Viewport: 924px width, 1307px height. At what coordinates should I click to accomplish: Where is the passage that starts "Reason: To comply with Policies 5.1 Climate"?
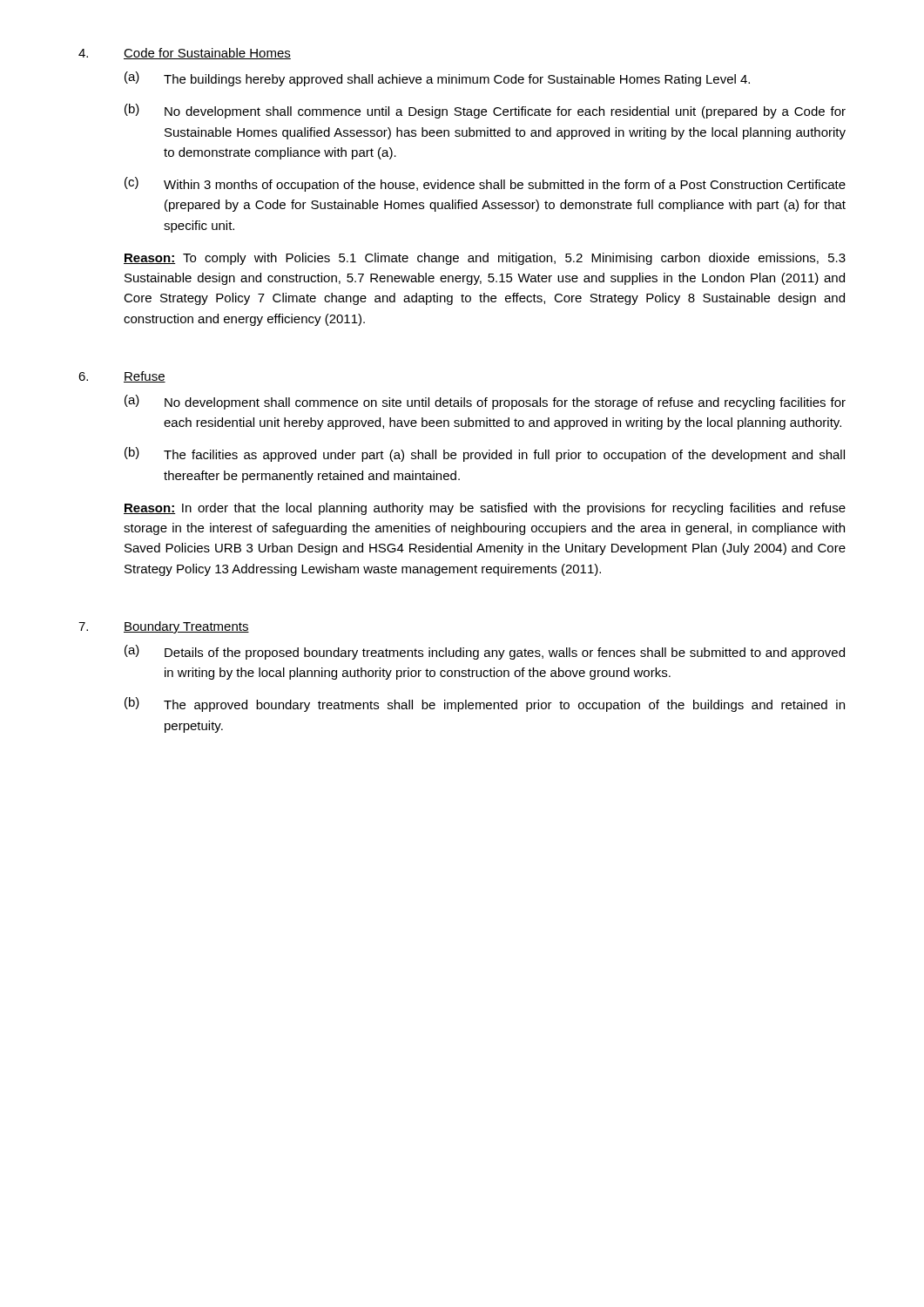485,288
